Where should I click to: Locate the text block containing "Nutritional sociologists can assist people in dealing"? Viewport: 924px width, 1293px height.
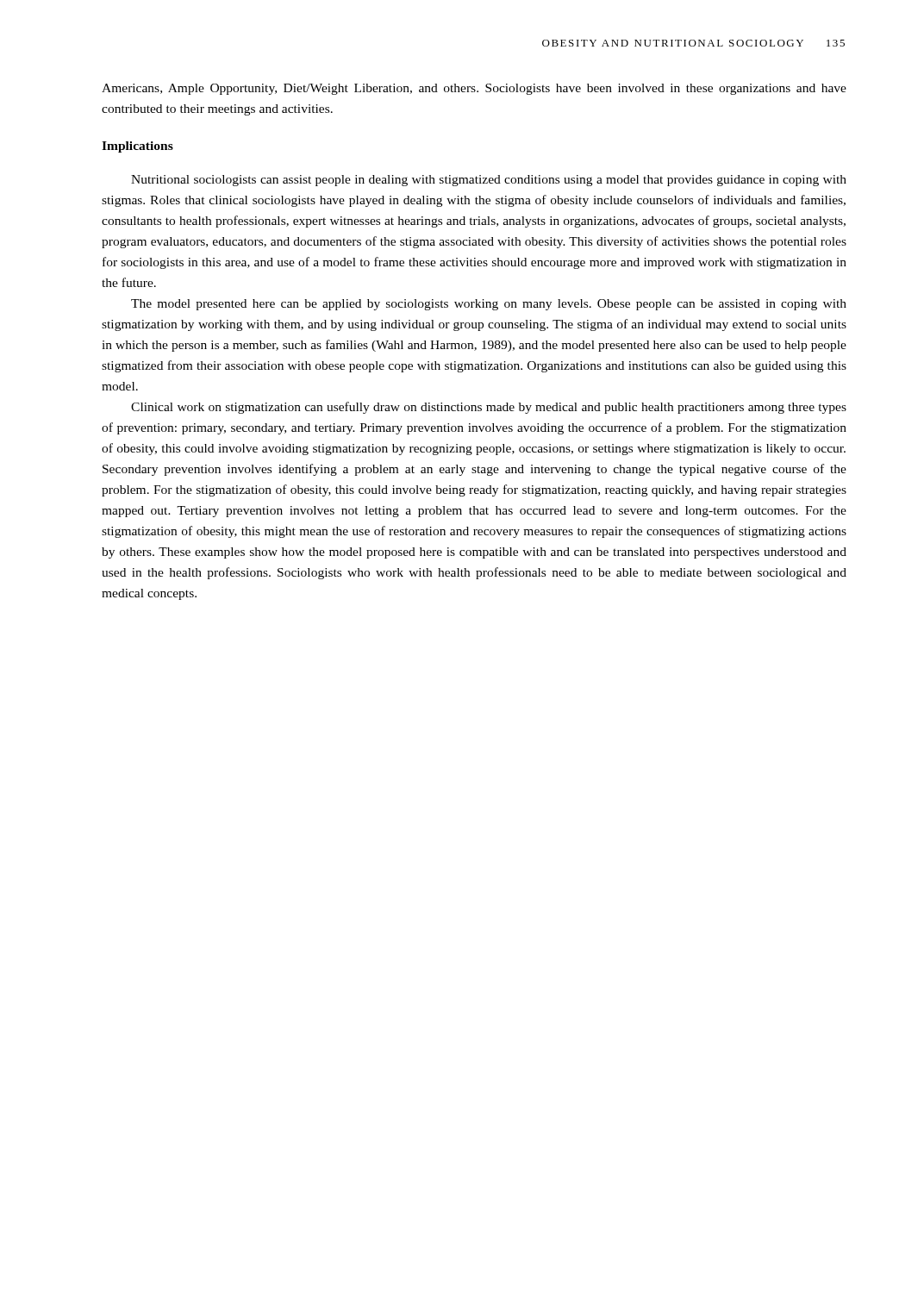(489, 181)
